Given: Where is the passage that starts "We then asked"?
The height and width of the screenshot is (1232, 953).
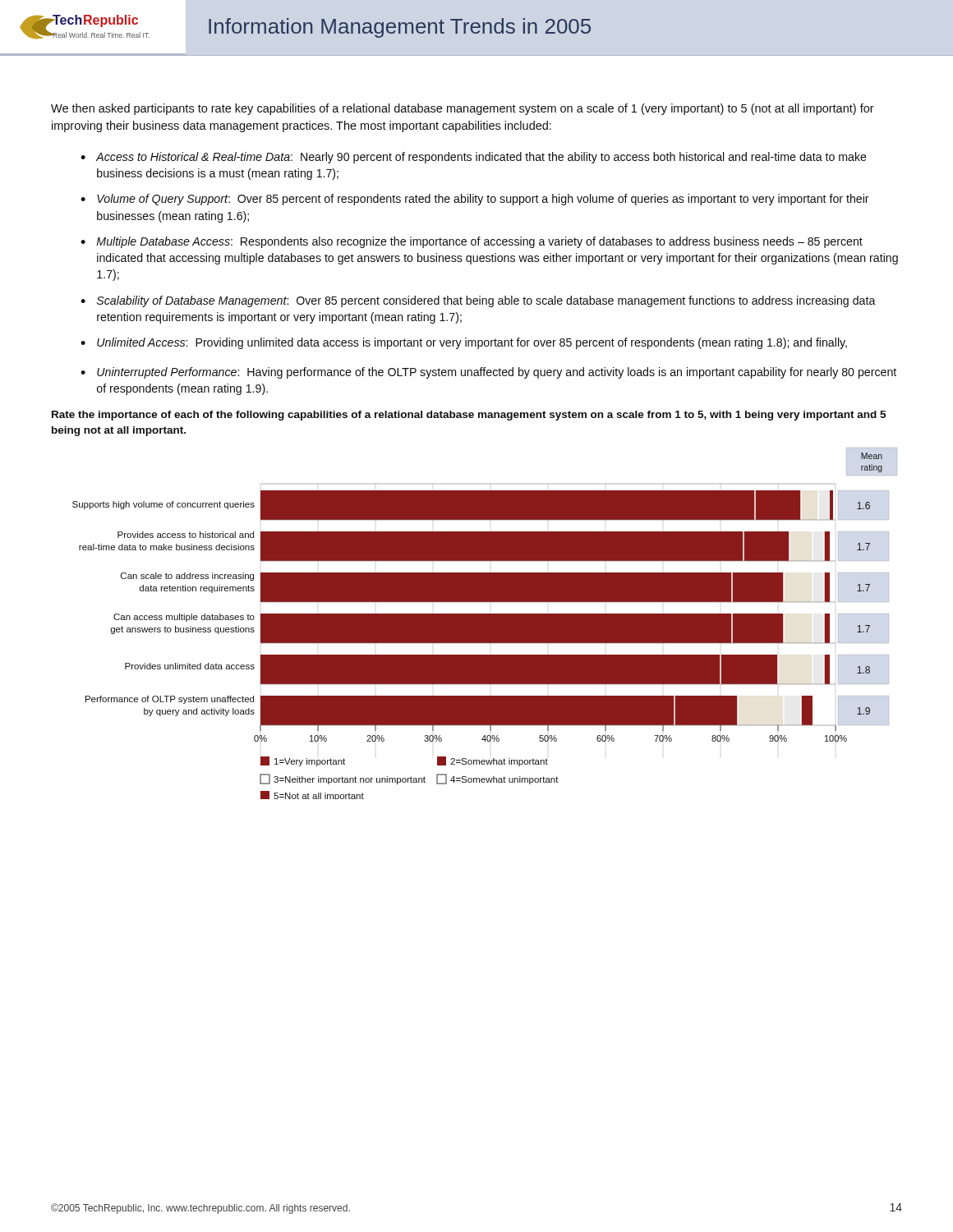Looking at the screenshot, I should pyautogui.click(x=462, y=117).
